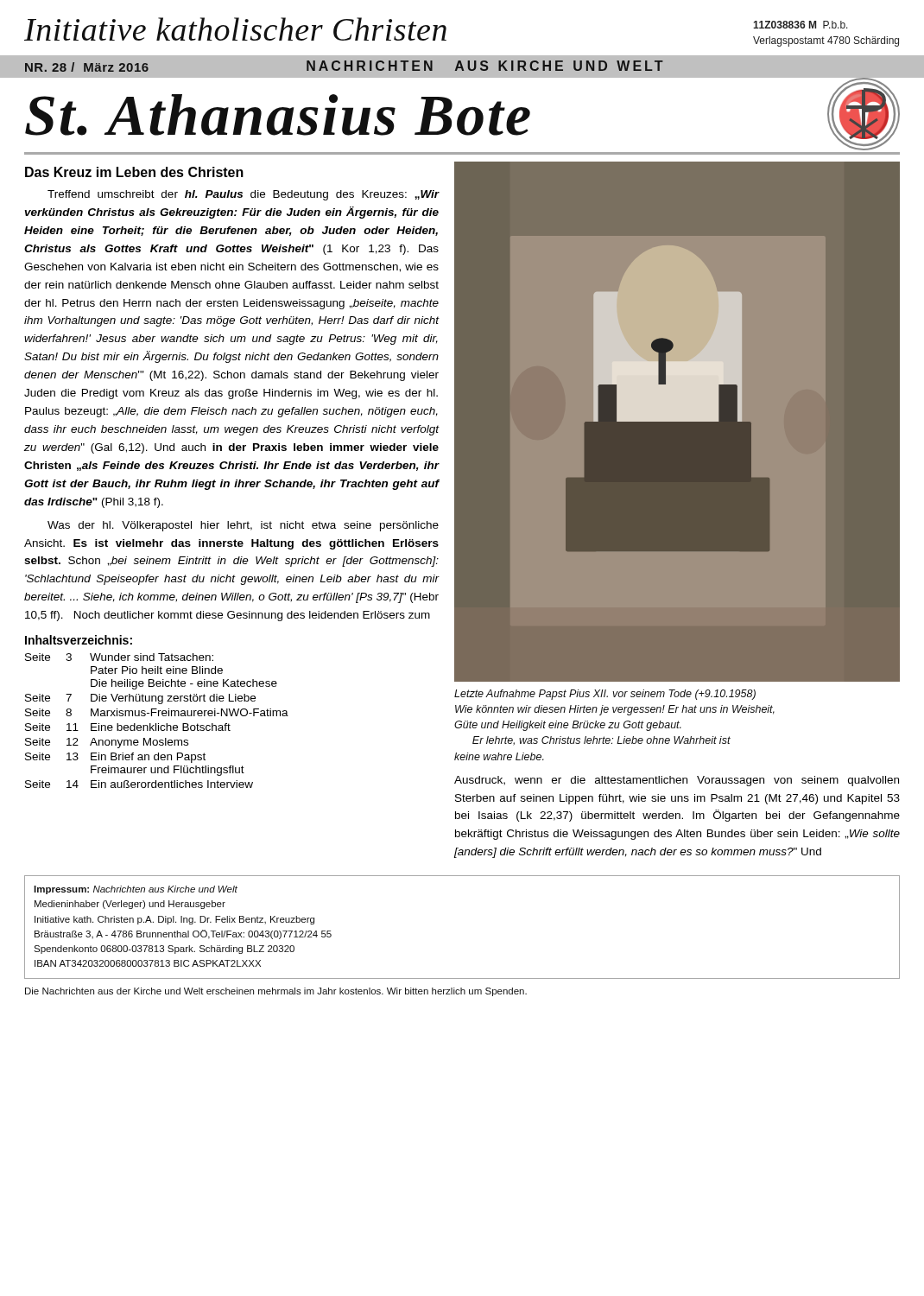Select the table that reads "Anonyme Moslems"

(x=231, y=721)
